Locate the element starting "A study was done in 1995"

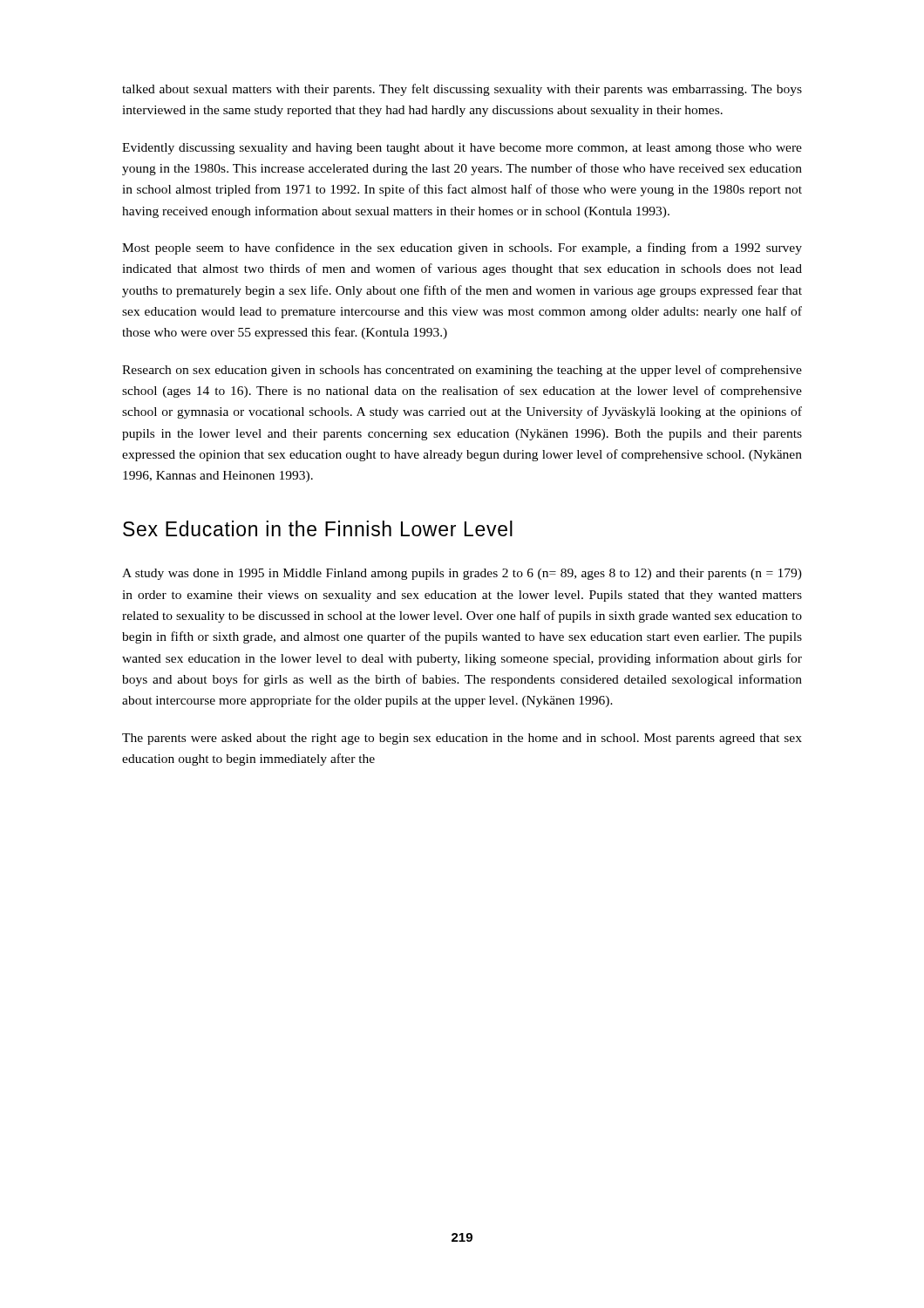(x=462, y=636)
